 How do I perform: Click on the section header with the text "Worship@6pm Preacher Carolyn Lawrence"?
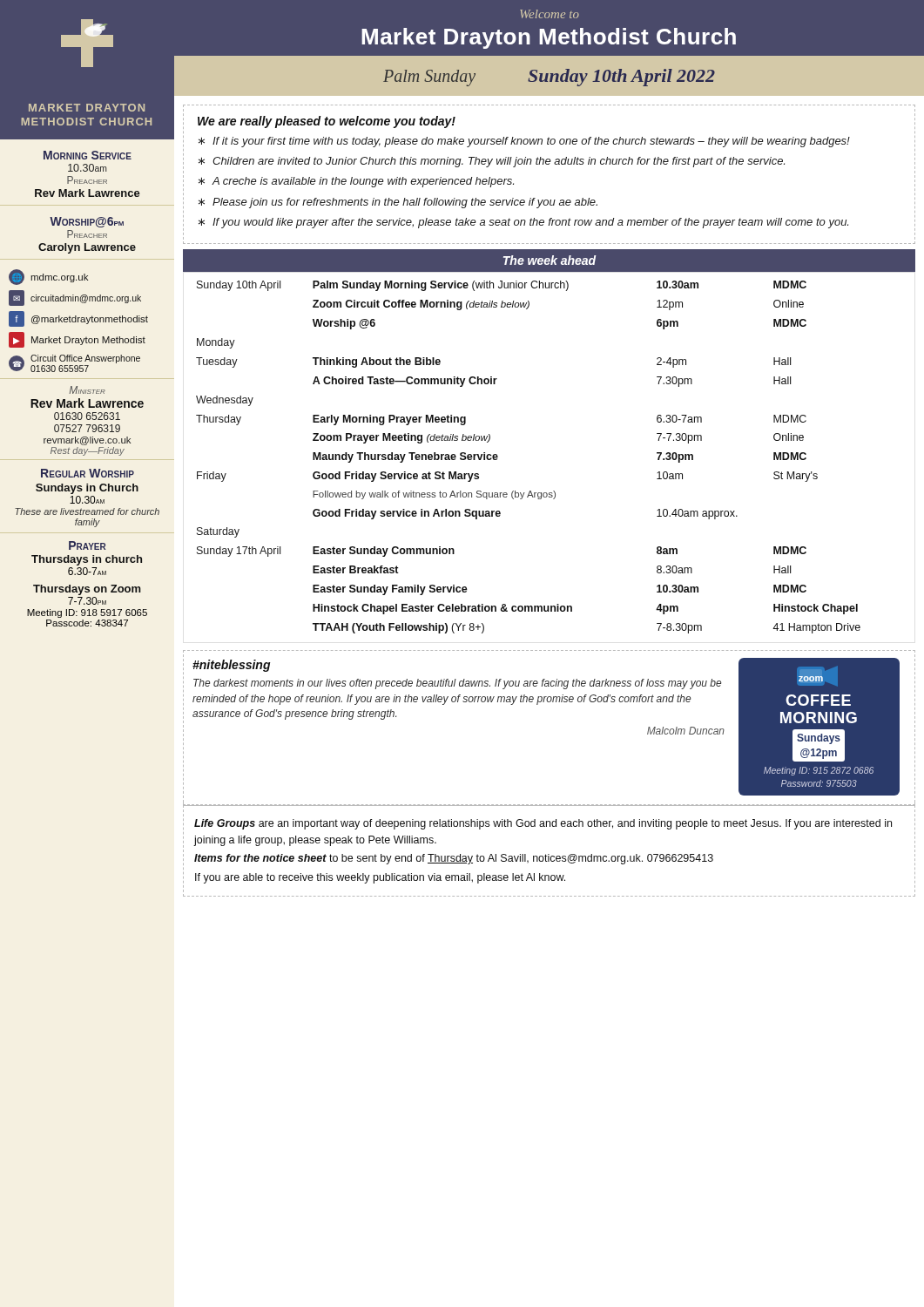[x=87, y=234]
